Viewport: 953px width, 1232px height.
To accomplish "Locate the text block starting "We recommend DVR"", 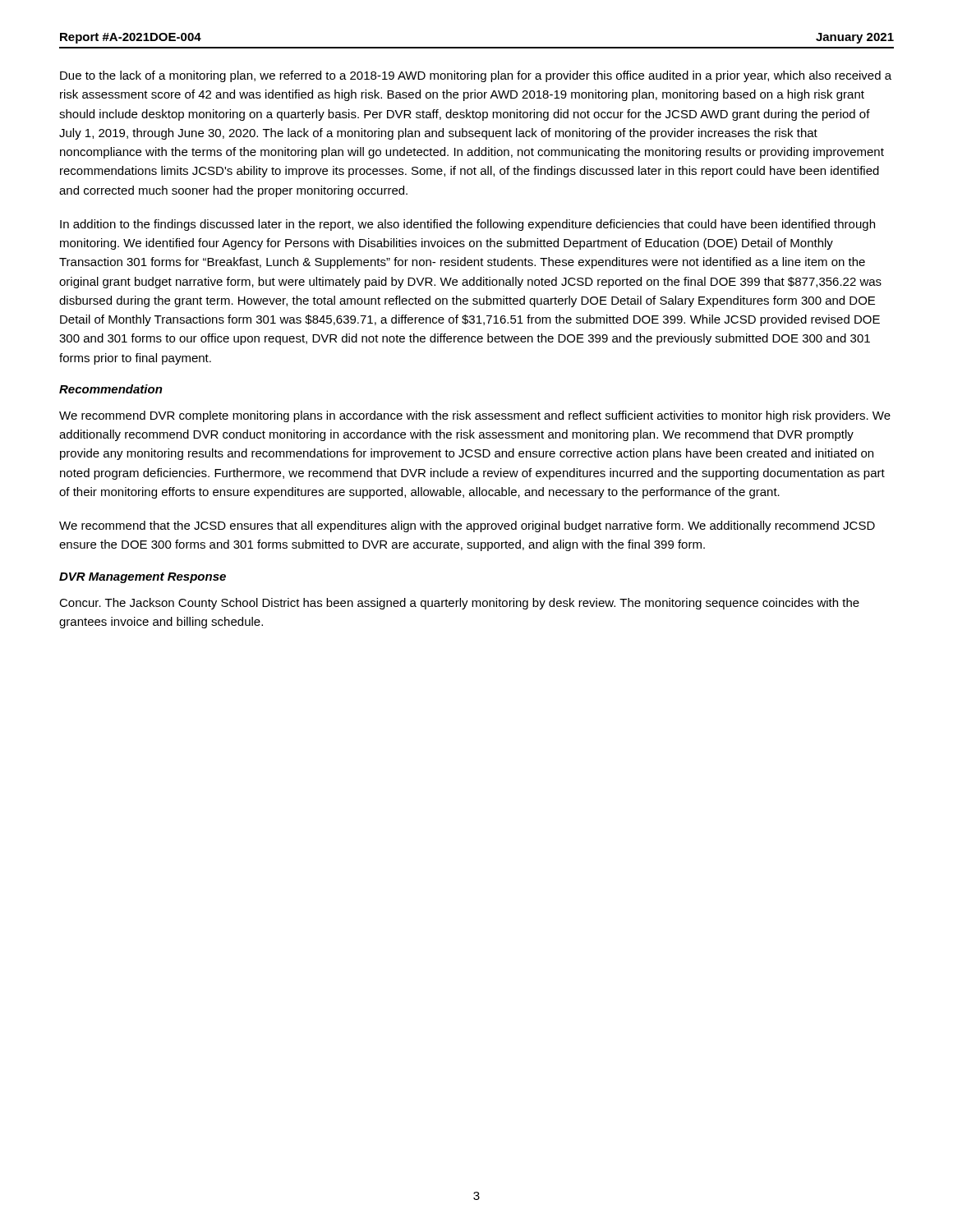I will click(475, 453).
